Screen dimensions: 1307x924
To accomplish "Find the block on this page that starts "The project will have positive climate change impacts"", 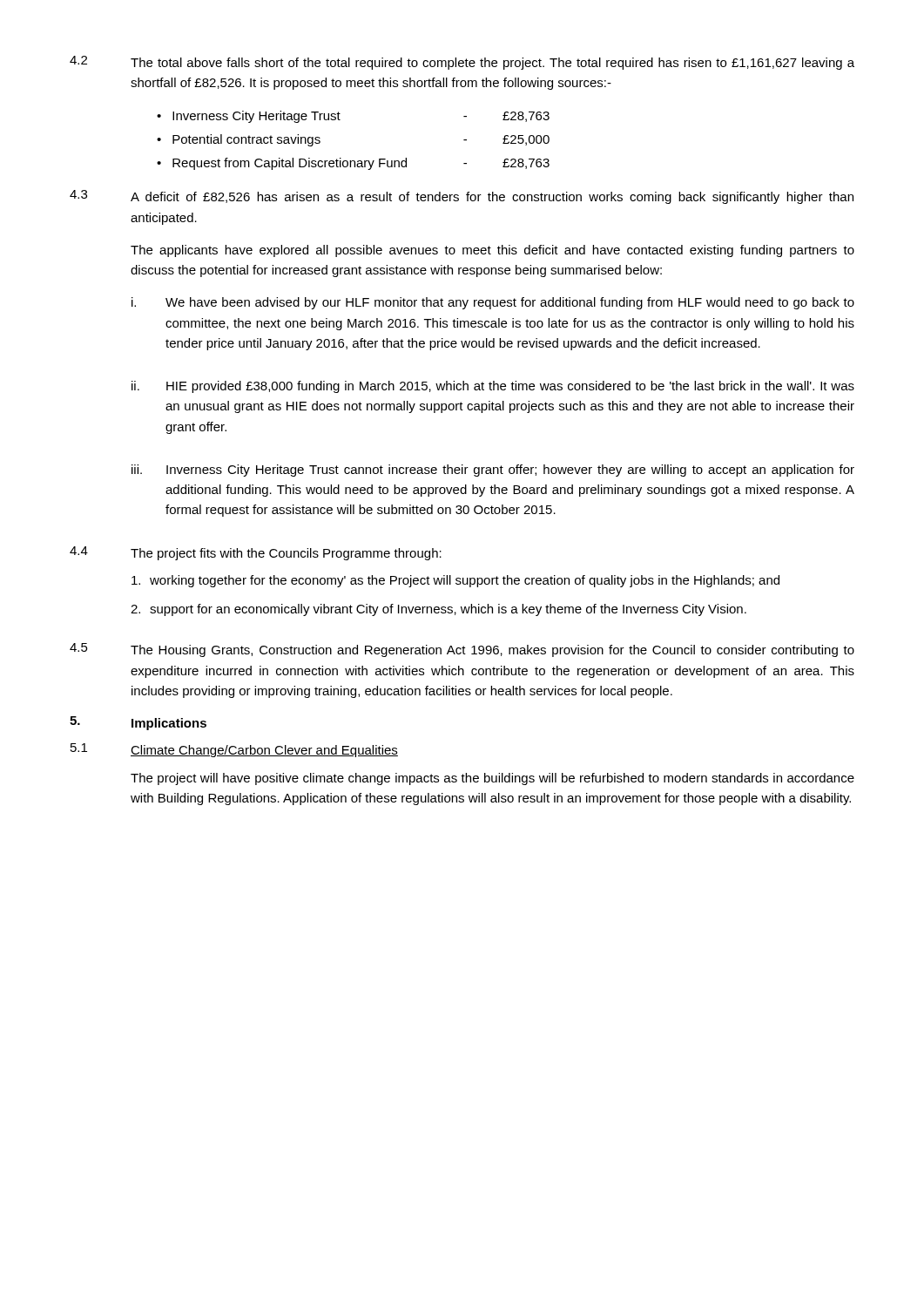I will (462, 787).
